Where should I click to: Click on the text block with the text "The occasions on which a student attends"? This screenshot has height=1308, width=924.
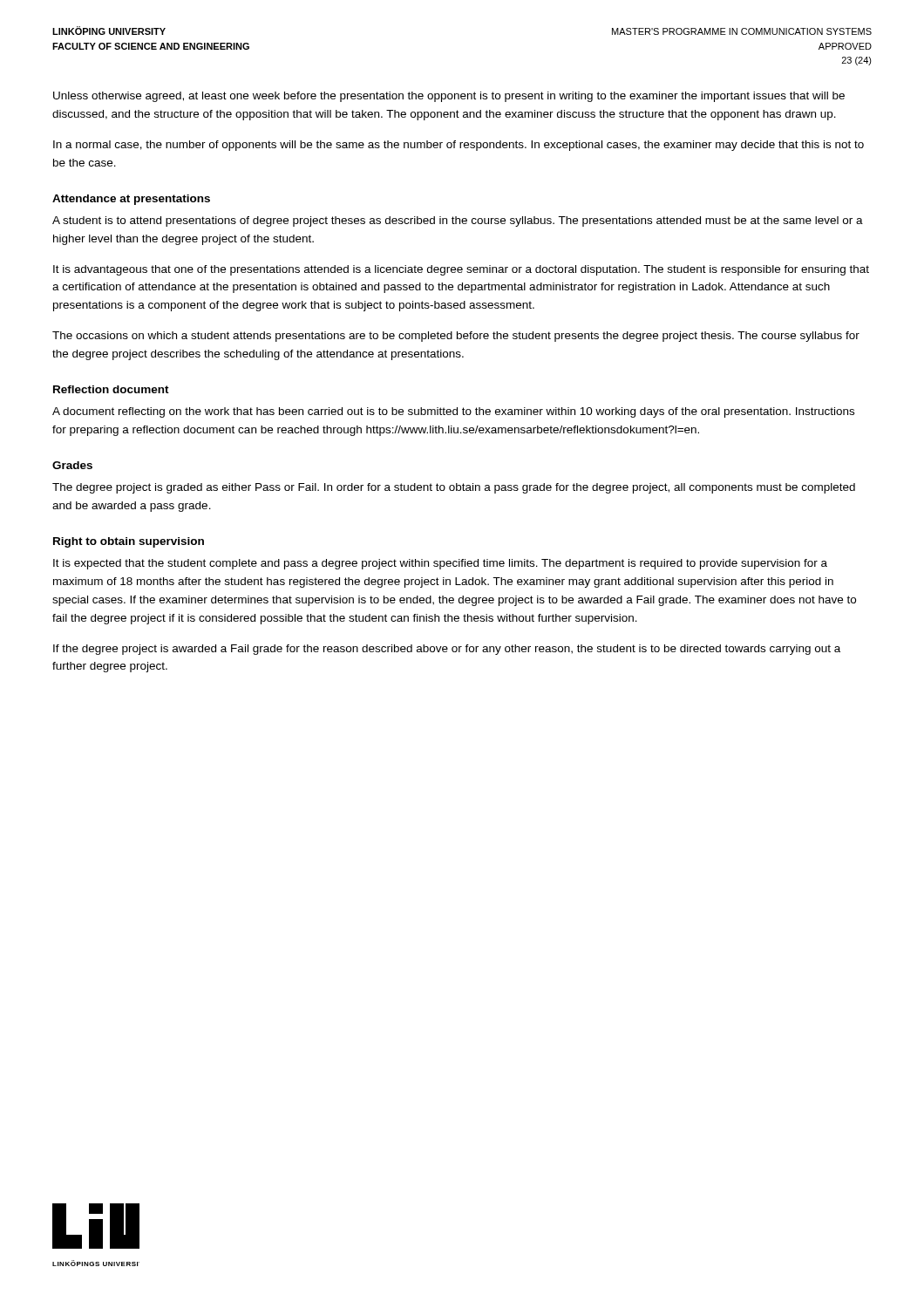point(456,345)
